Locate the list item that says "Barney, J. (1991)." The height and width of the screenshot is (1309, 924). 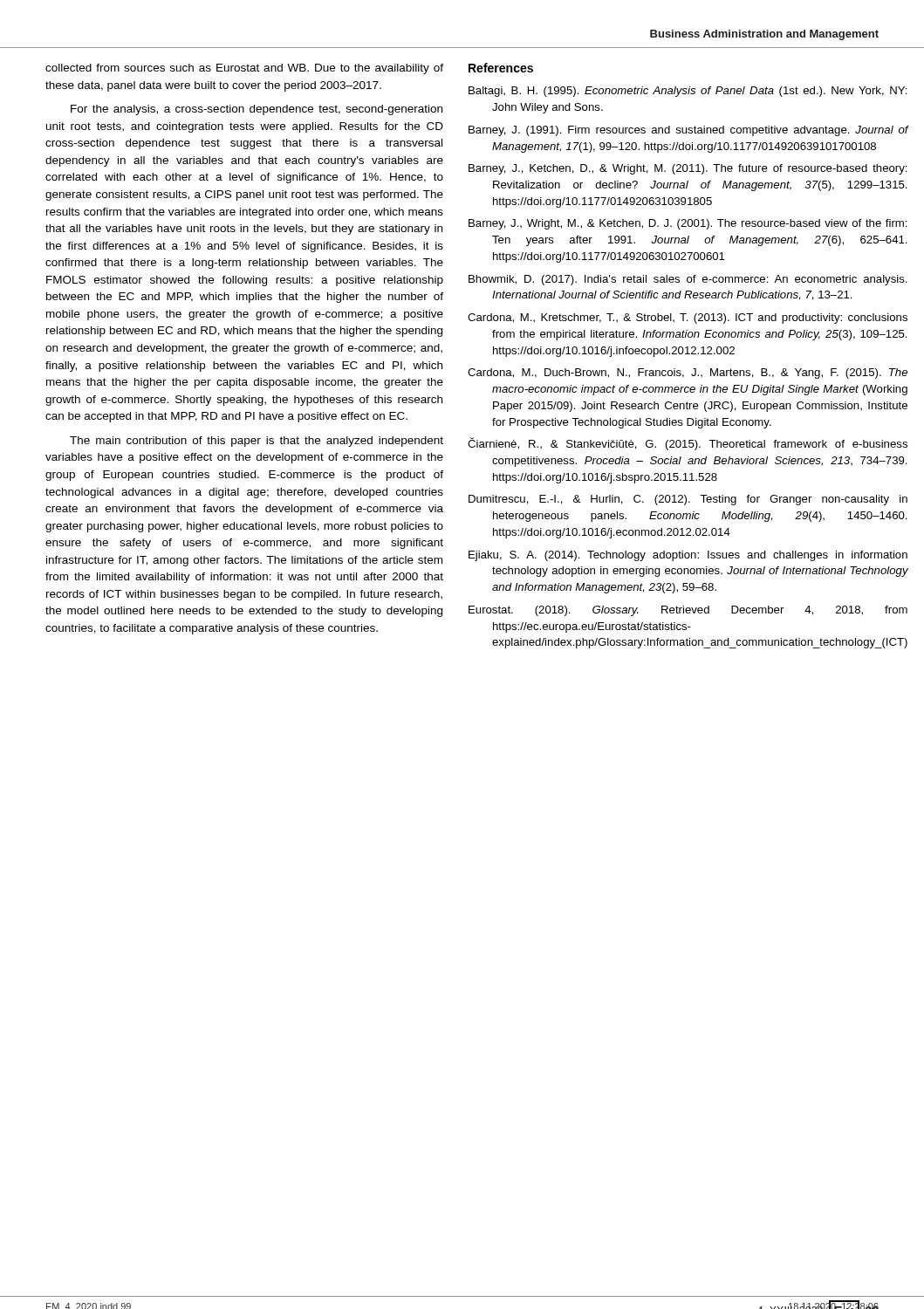point(688,138)
